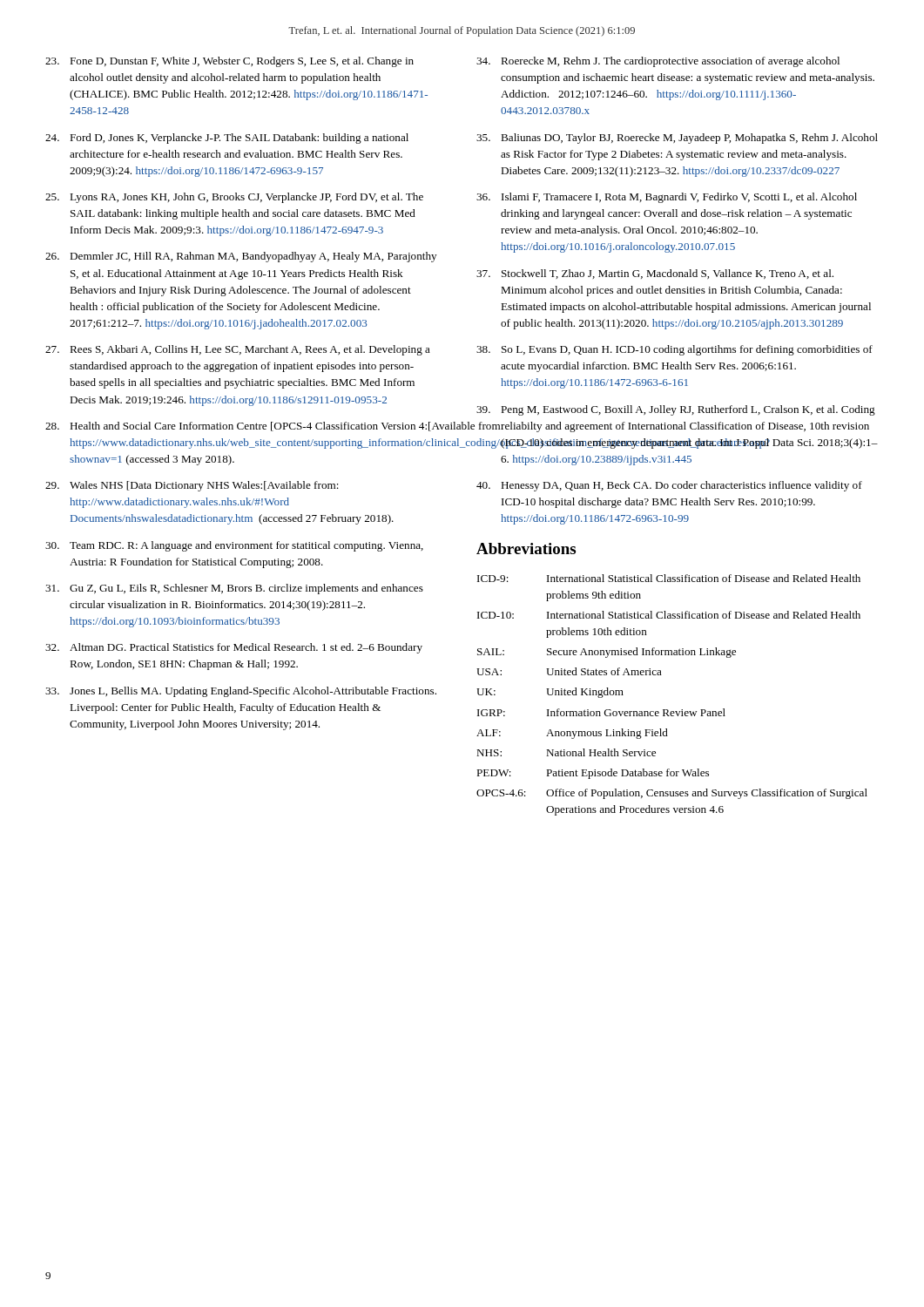Image resolution: width=924 pixels, height=1307 pixels.
Task: Navigate to the region starting "39. Peng M, Eastwood"
Action: (x=678, y=434)
